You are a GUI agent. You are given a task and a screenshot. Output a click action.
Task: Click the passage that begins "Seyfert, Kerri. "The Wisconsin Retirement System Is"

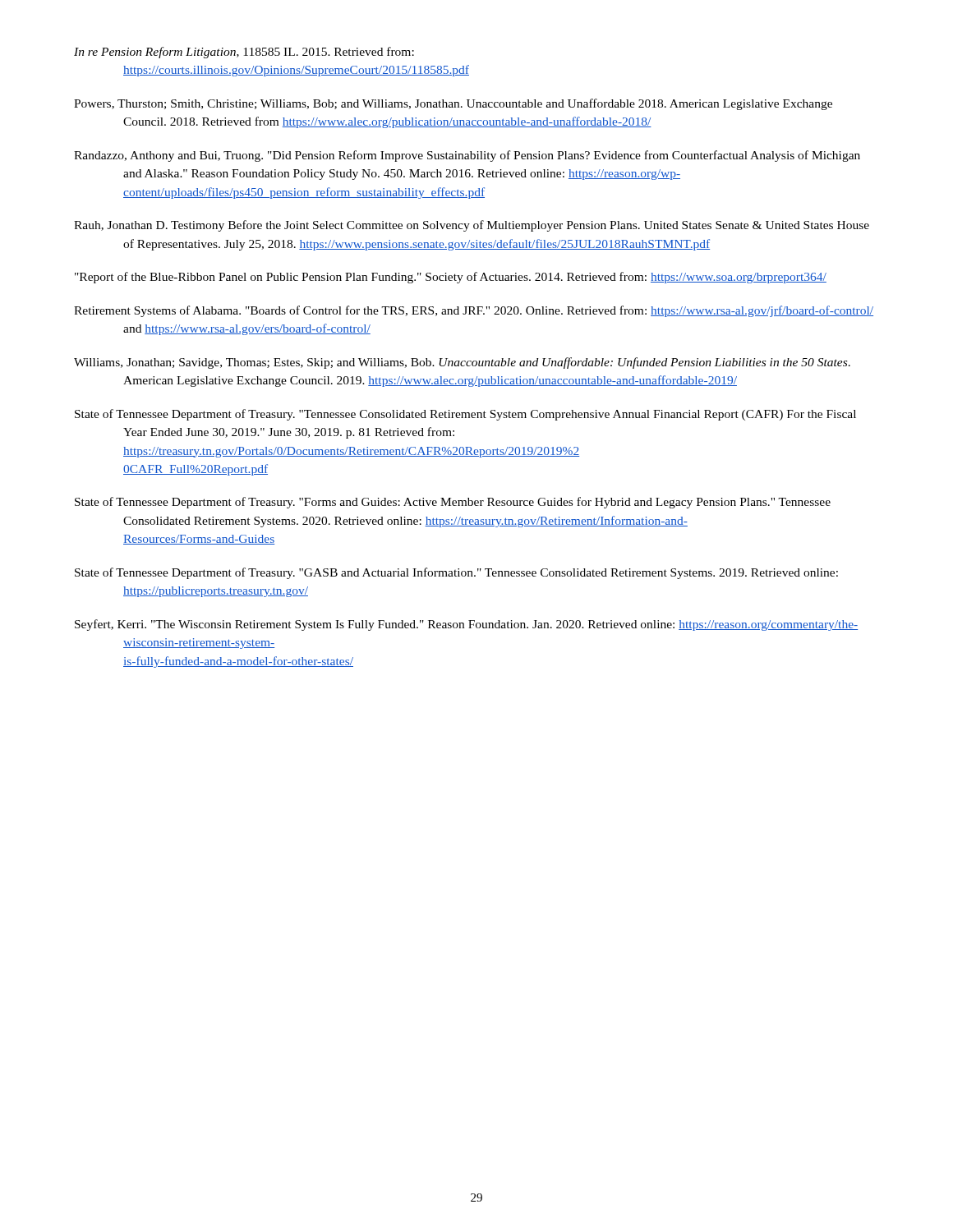pyautogui.click(x=466, y=625)
